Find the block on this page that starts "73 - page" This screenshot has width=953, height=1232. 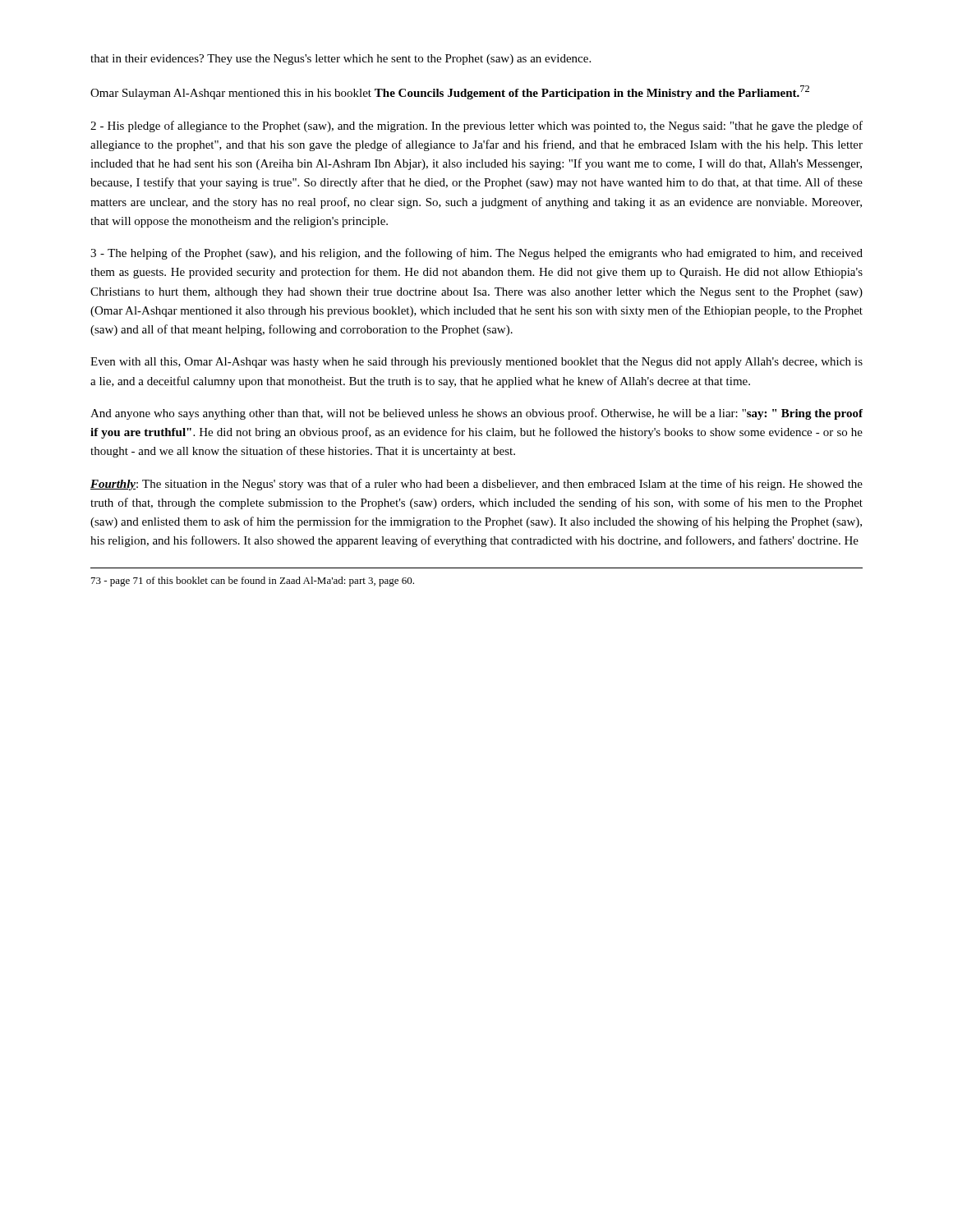pyautogui.click(x=253, y=580)
